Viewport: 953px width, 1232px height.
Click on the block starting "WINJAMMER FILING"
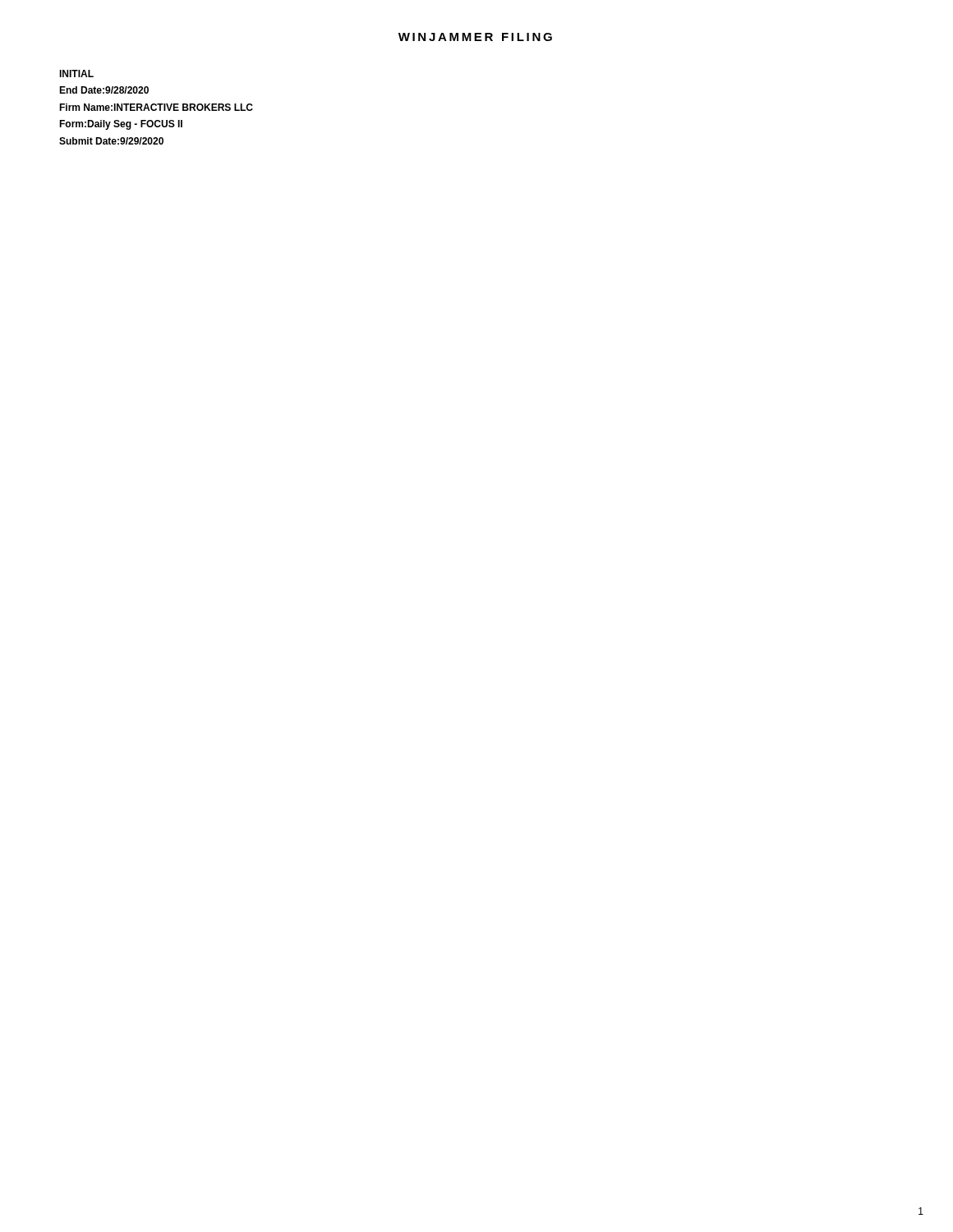476,37
